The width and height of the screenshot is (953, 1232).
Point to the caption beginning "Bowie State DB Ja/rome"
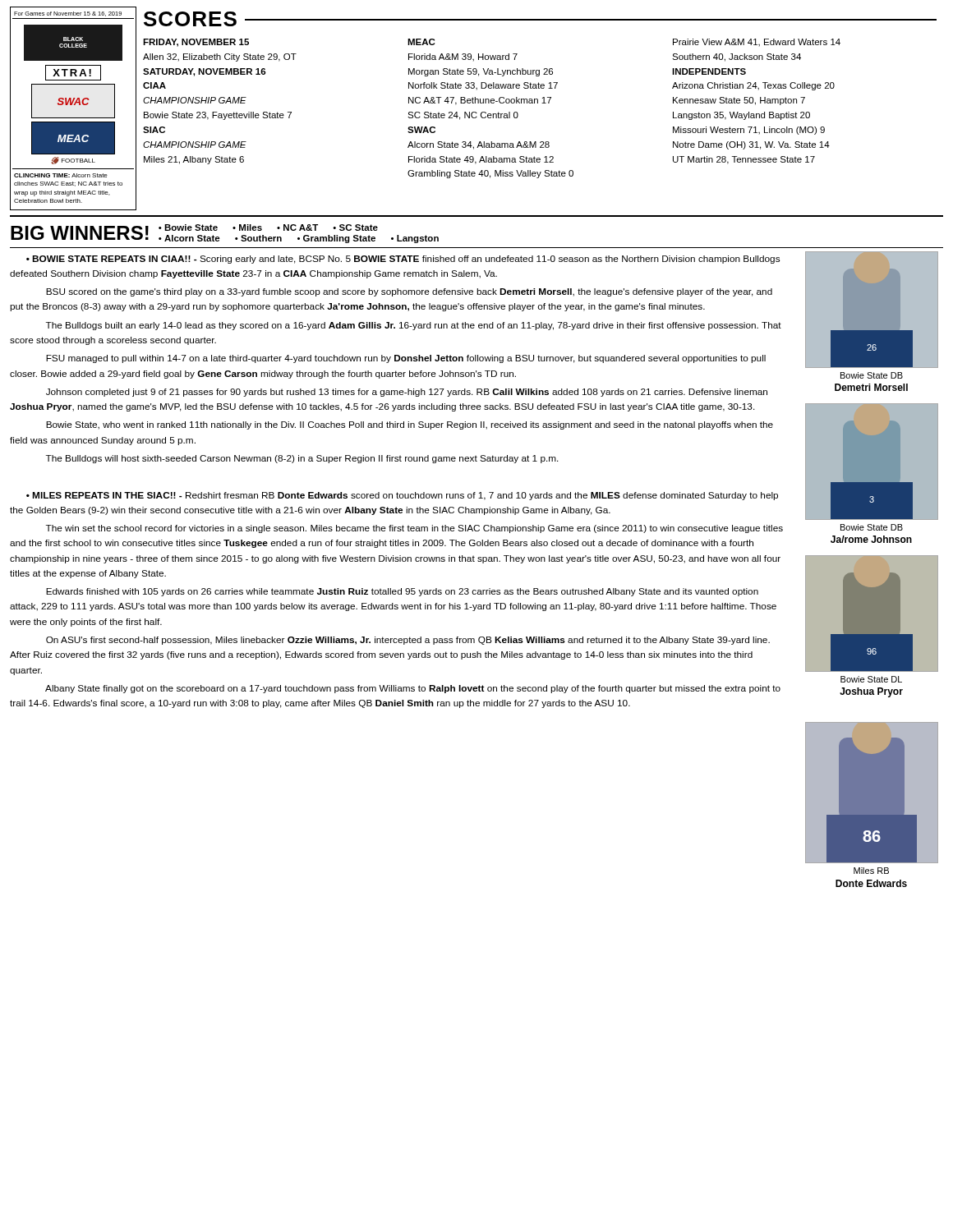(871, 534)
